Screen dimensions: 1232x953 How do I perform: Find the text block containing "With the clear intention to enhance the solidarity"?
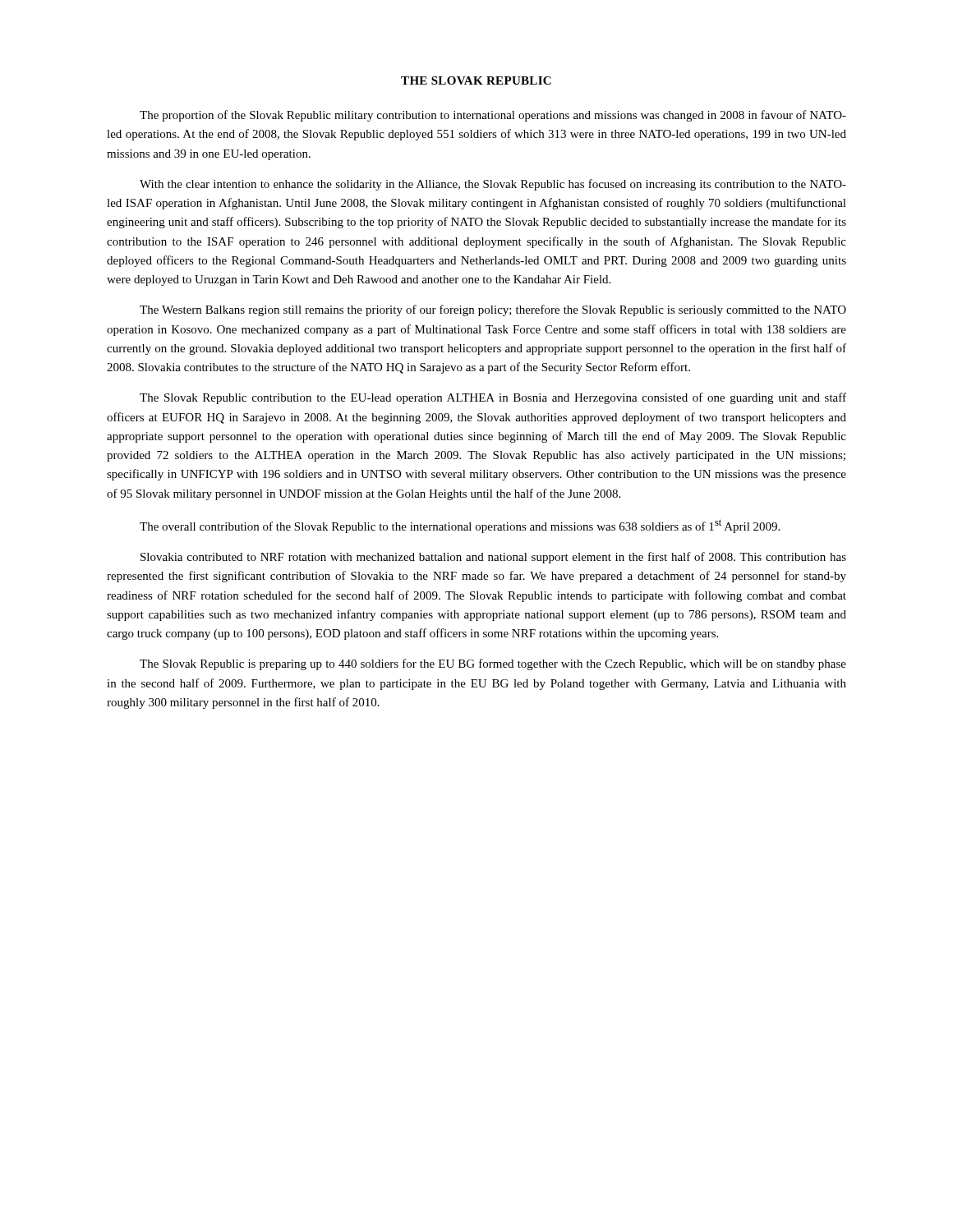(476, 231)
